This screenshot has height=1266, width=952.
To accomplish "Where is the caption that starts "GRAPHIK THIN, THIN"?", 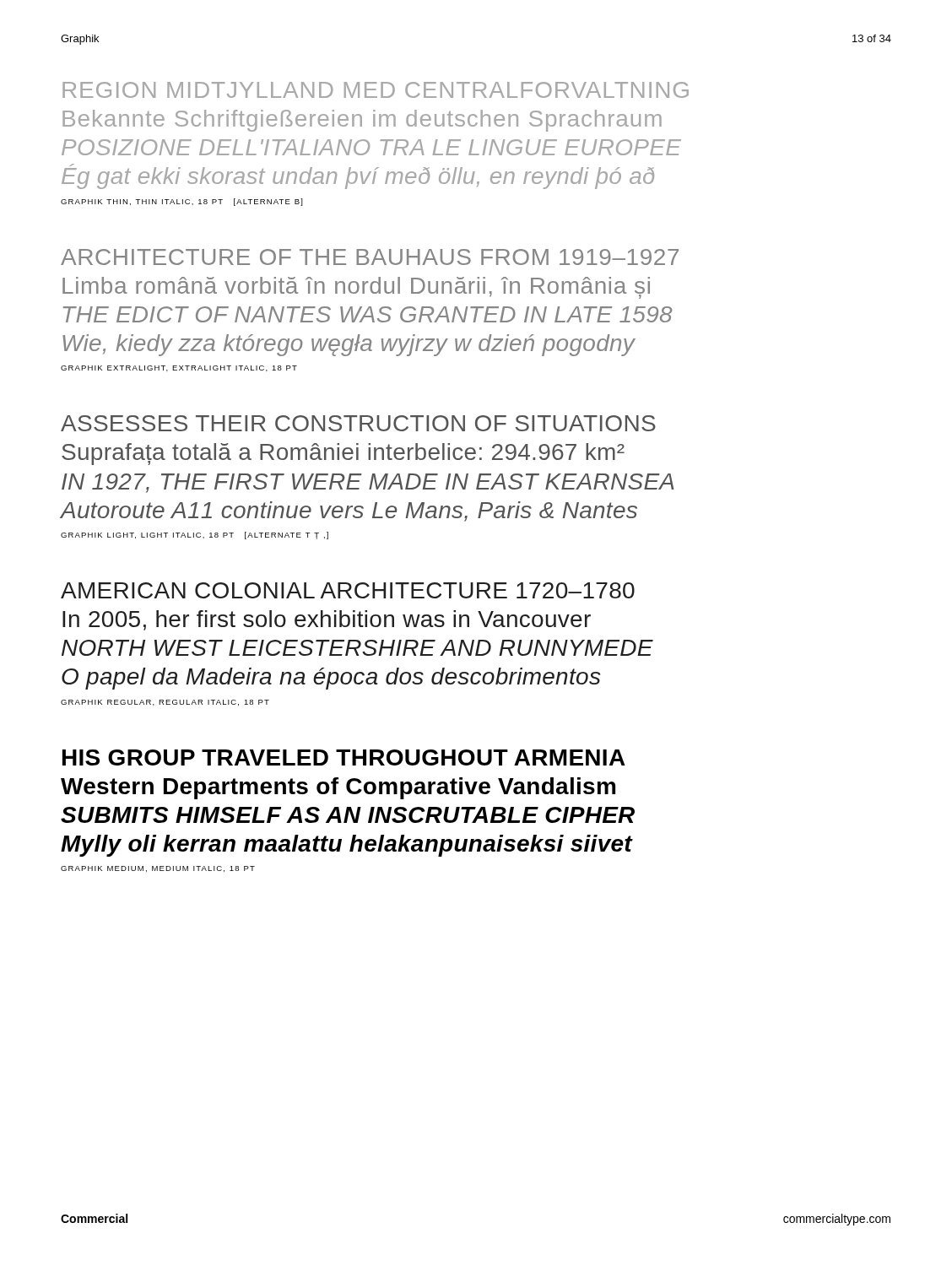I will [182, 201].
